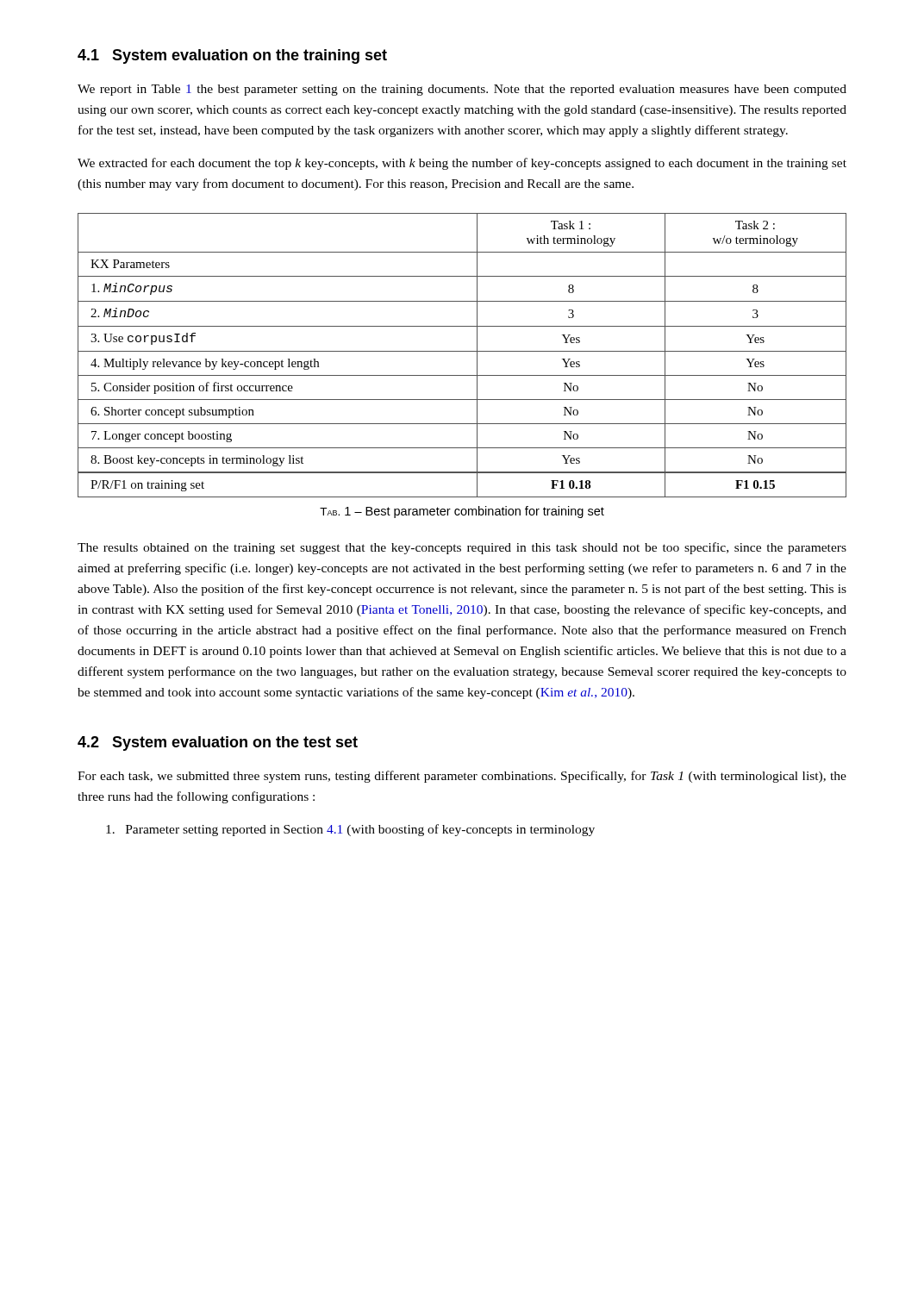Image resolution: width=924 pixels, height=1293 pixels.
Task: Find the table that mentions "6. Shorter concept subsumption"
Action: pyautogui.click(x=462, y=355)
